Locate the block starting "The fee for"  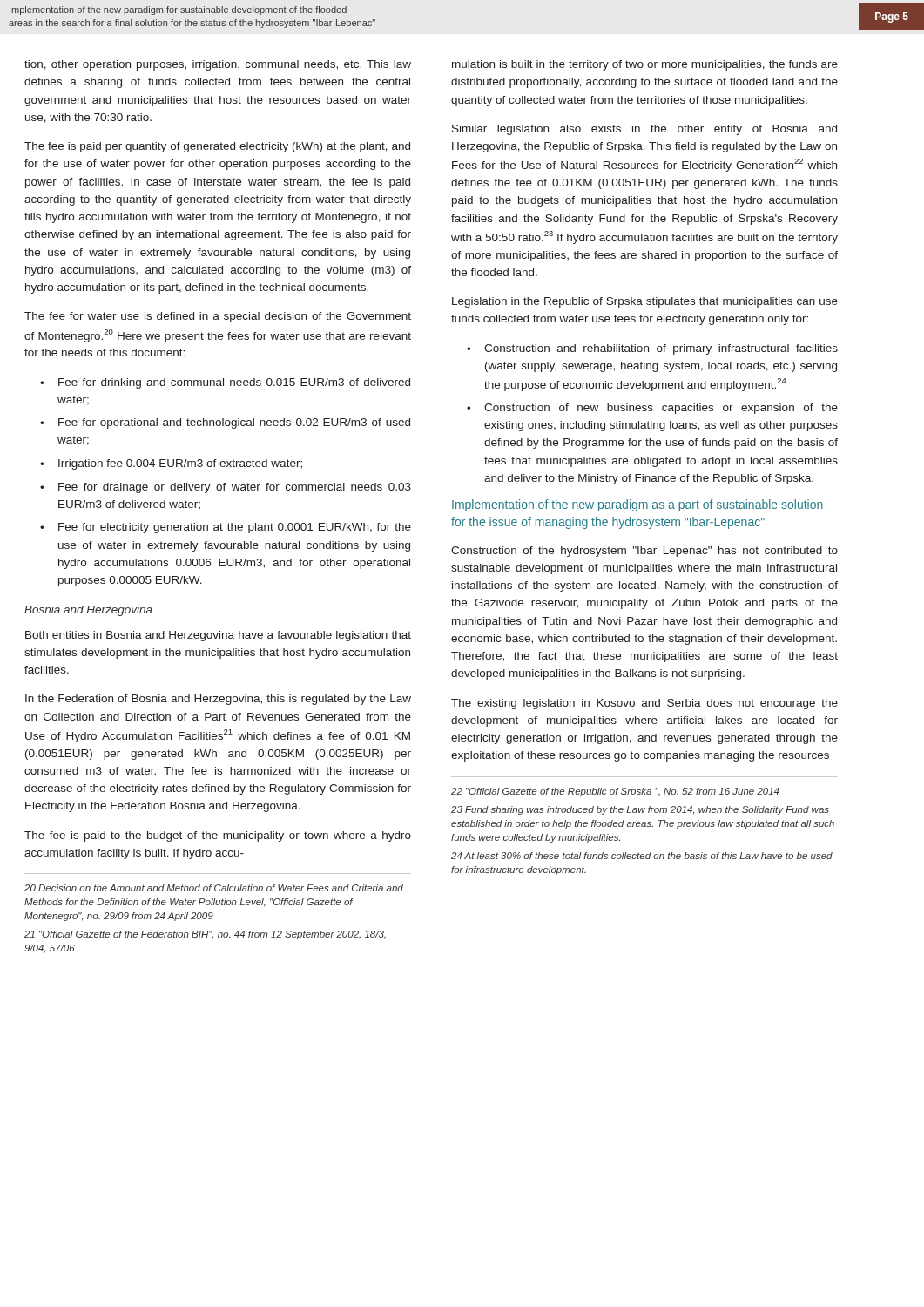pyautogui.click(x=218, y=334)
